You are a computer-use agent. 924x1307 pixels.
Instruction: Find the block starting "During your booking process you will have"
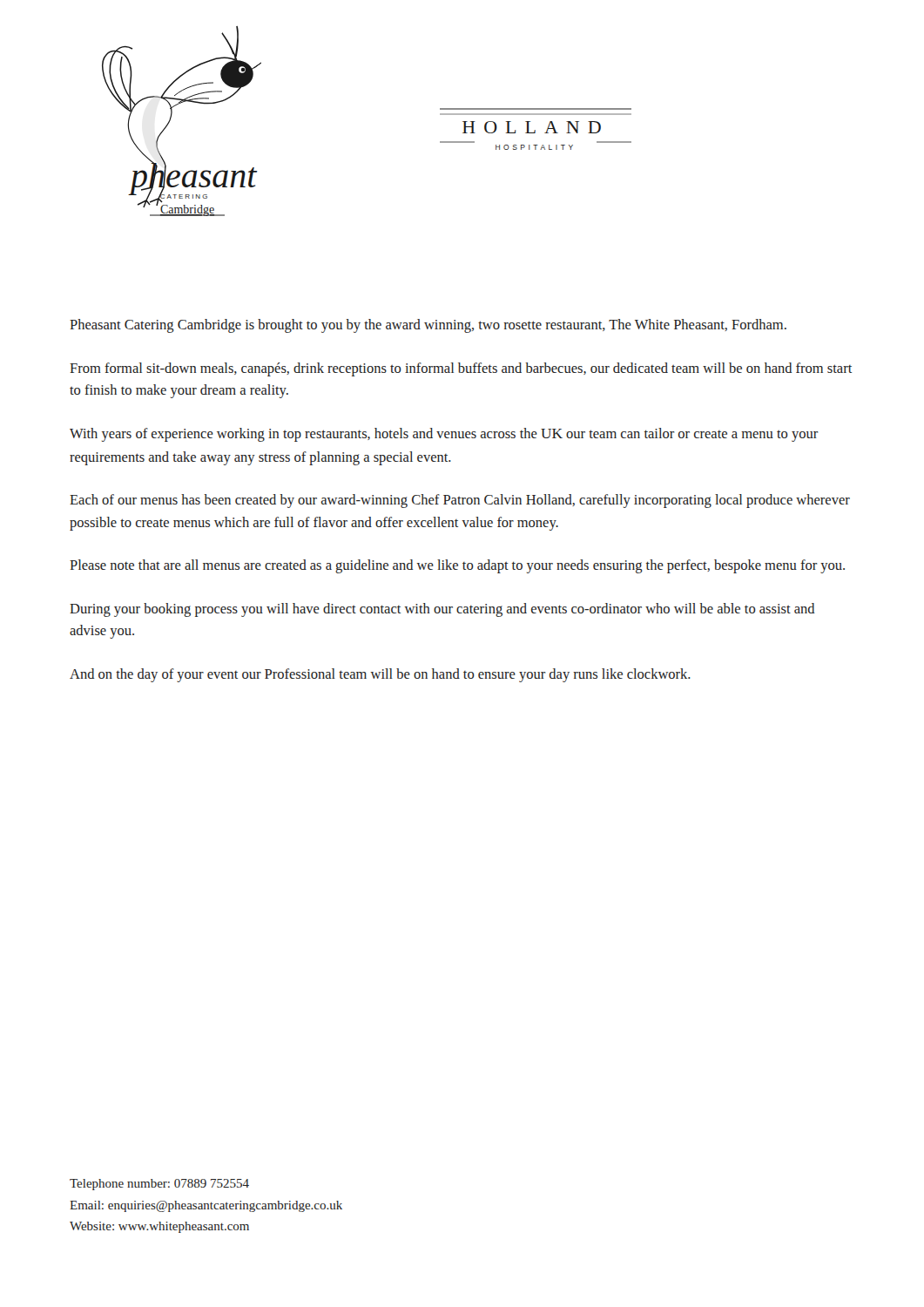442,620
